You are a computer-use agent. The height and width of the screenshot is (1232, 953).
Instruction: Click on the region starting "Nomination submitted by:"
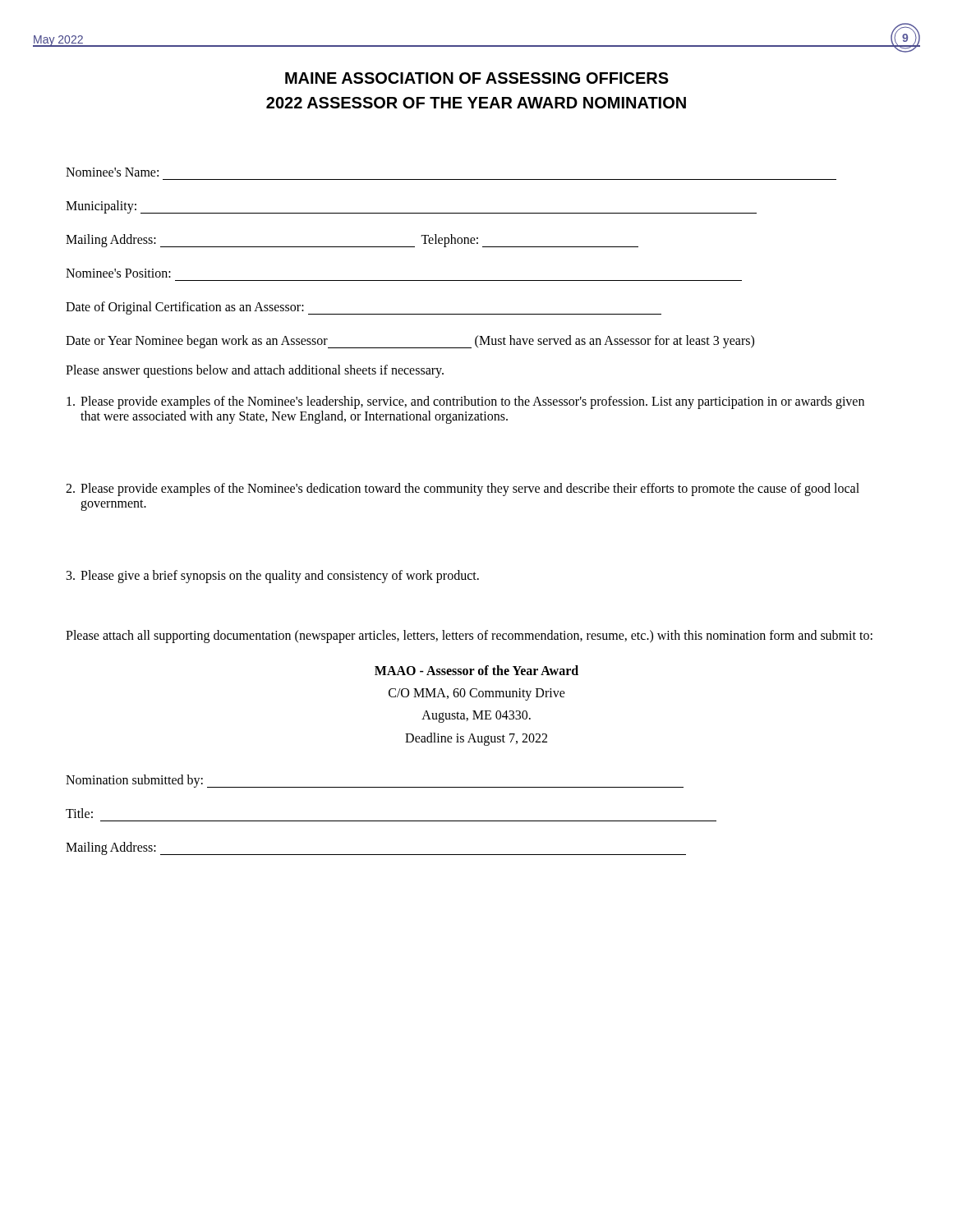click(375, 780)
